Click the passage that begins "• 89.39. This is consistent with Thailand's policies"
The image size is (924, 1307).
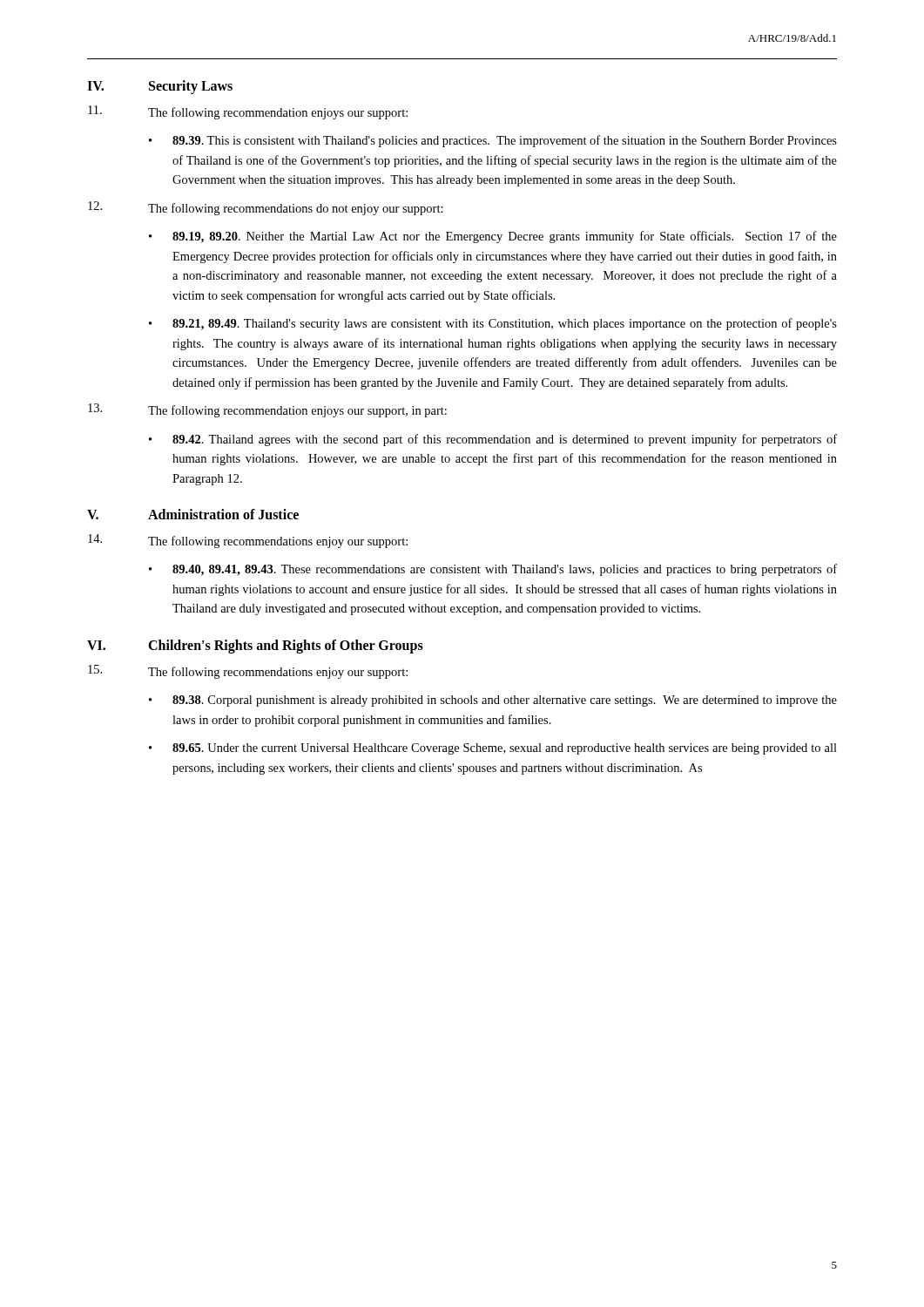[492, 160]
